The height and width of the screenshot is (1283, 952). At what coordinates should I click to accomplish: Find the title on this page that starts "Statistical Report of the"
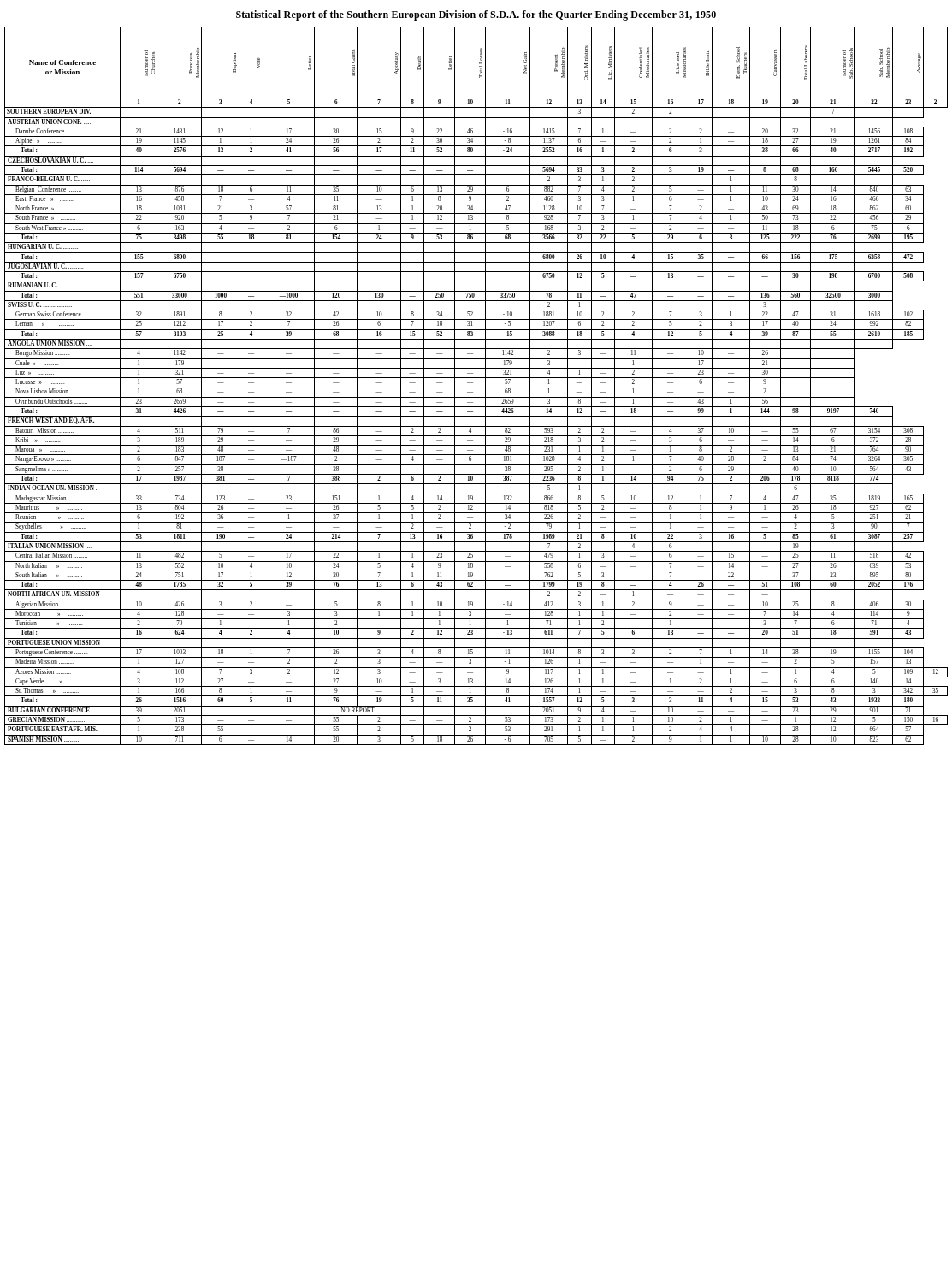[x=476, y=15]
